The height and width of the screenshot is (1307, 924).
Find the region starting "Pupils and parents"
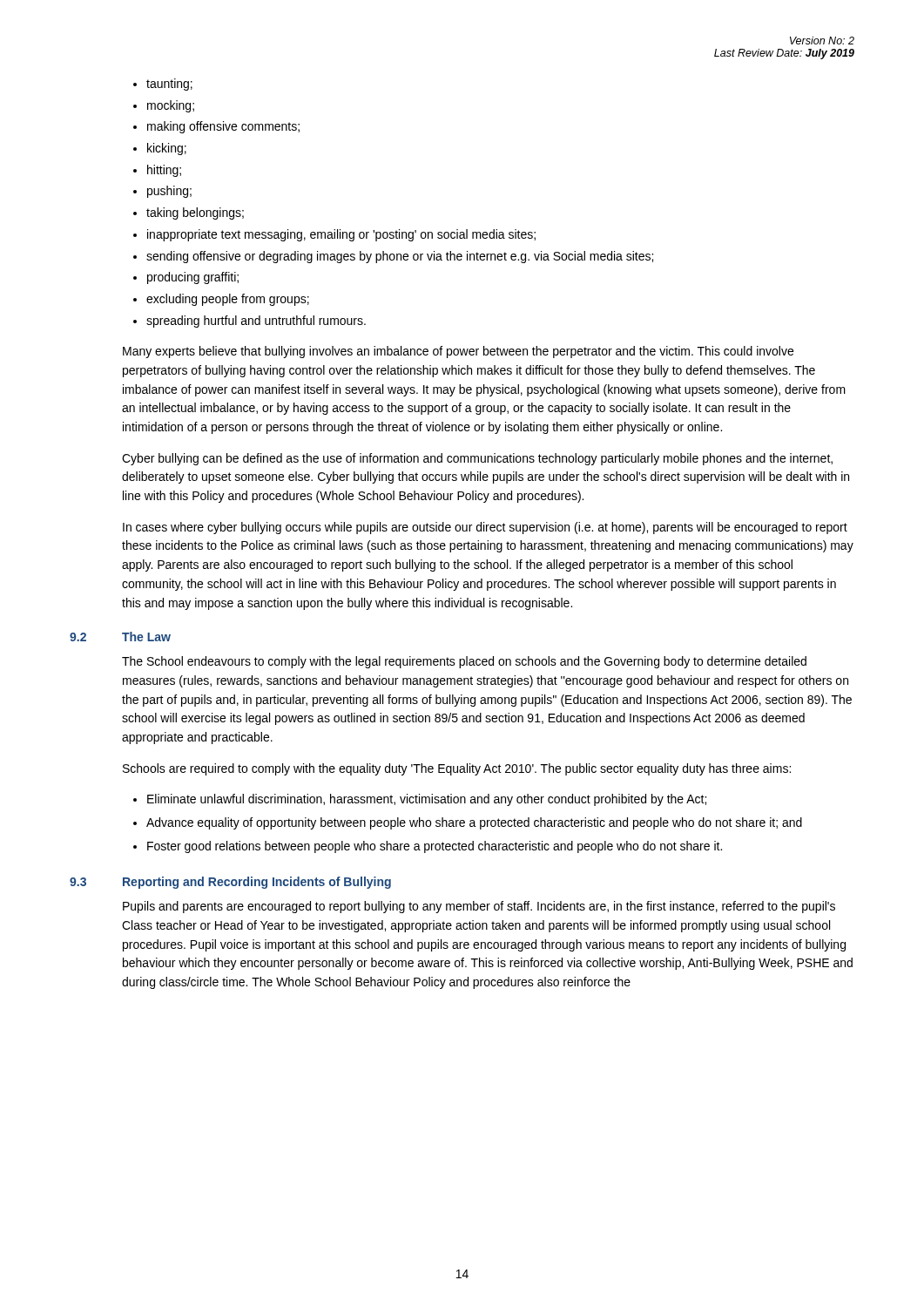[x=488, y=944]
